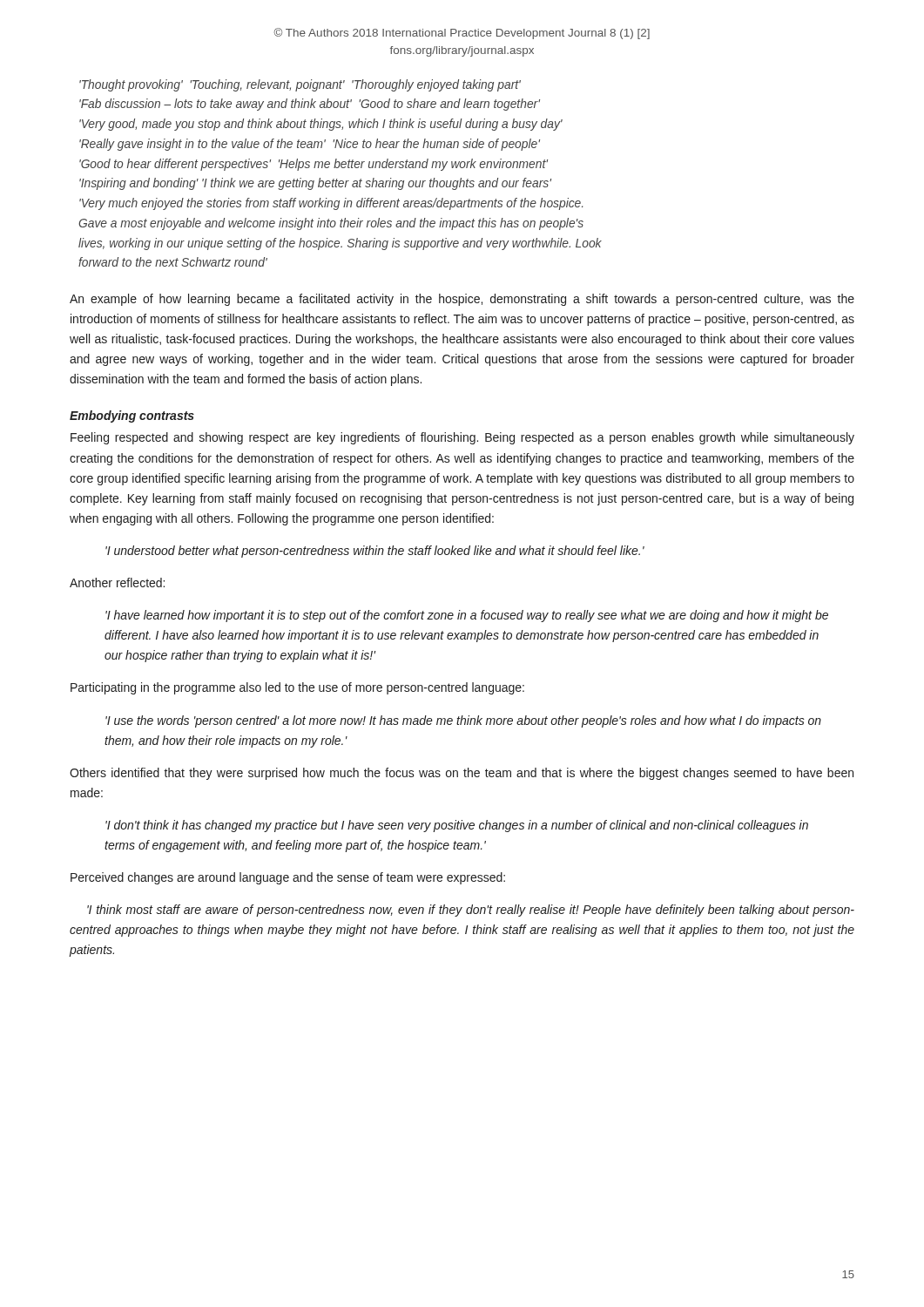This screenshot has height=1307, width=924.
Task: Point to the region starting "Perceived changes are around language and the"
Action: pos(288,877)
